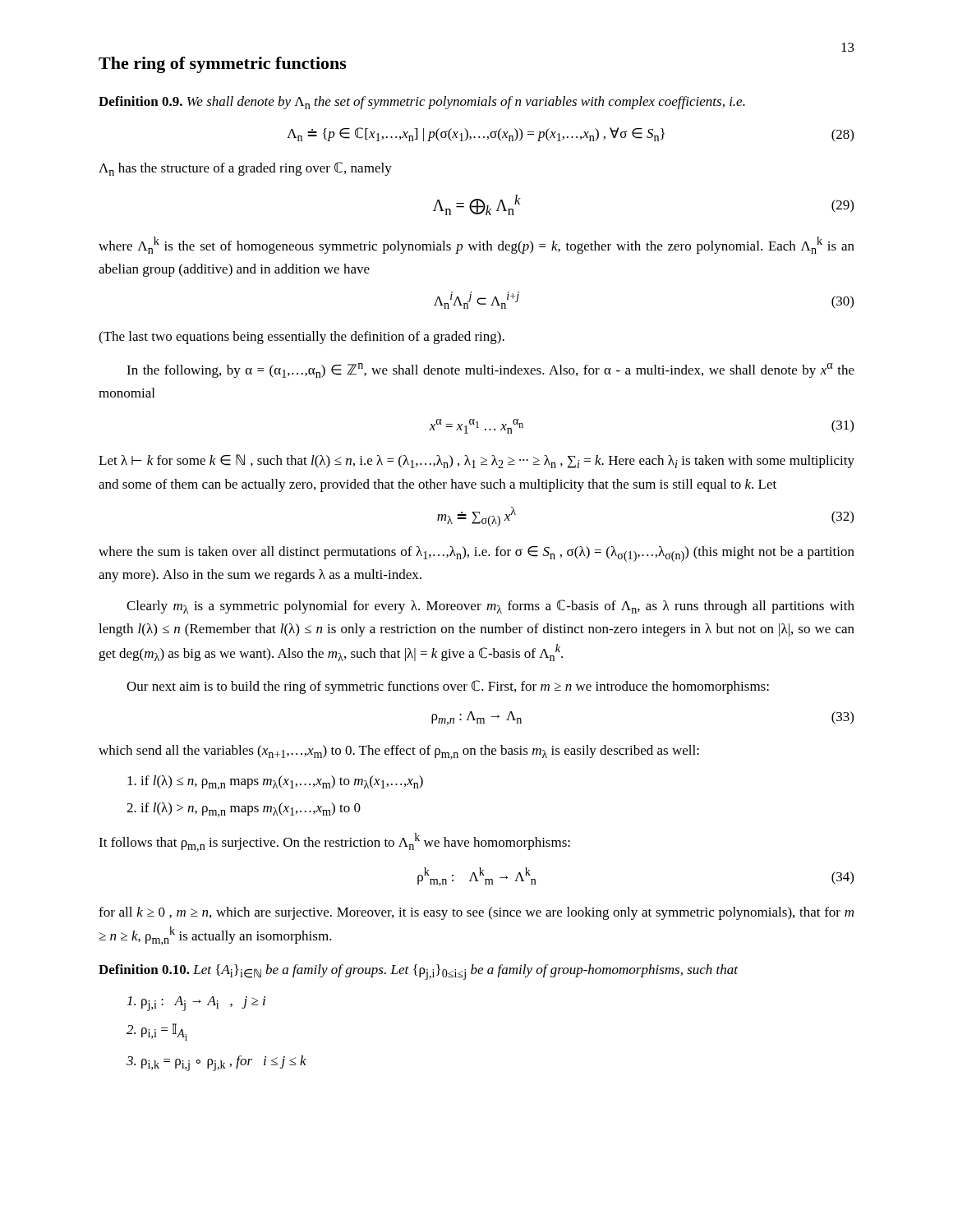The height and width of the screenshot is (1232, 953).
Task: Select the region starting "3. ρi,k = ρi,j ∘ ρj,k ,"
Action: 216,1063
